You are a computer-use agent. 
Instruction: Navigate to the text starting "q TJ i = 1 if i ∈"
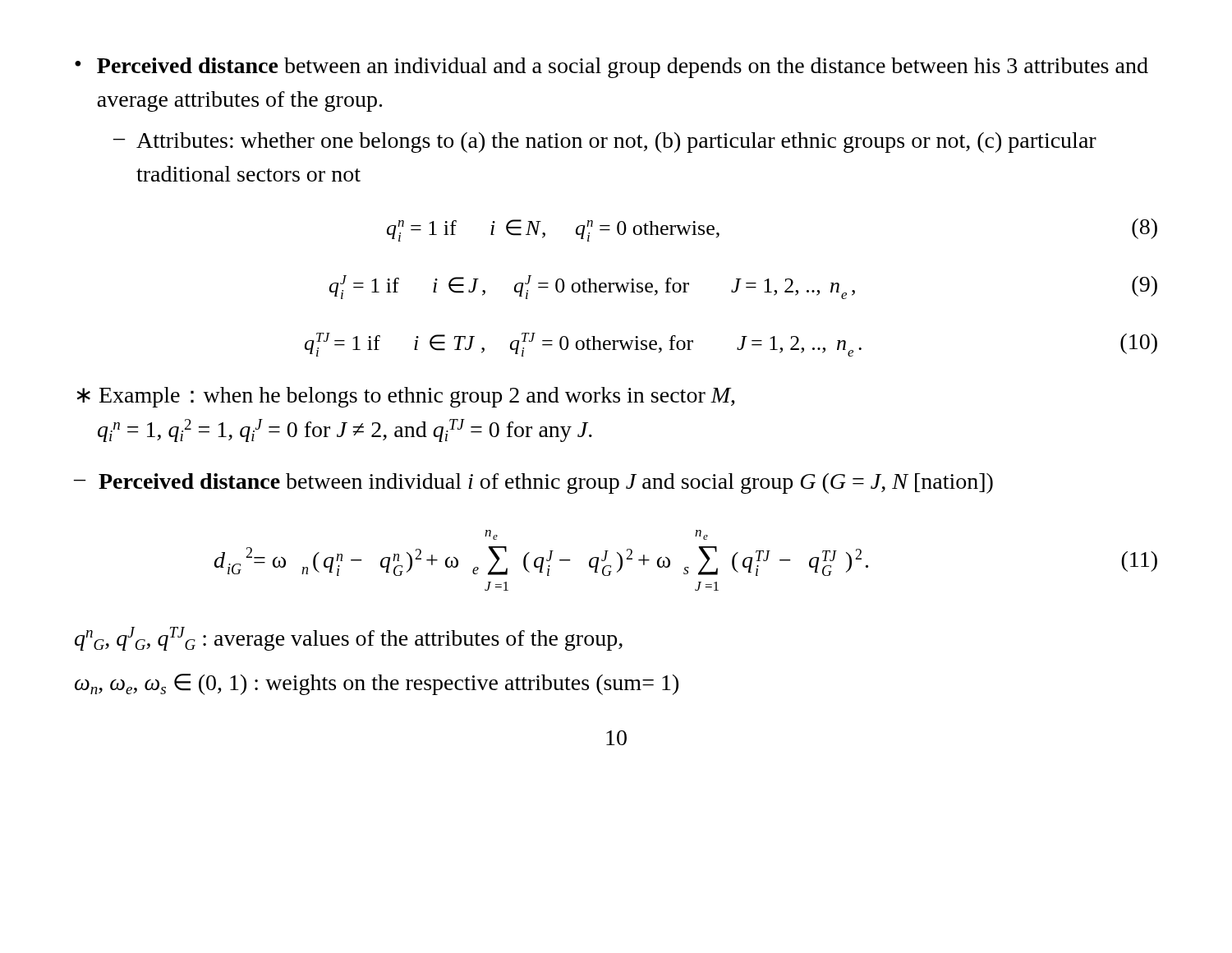click(x=616, y=342)
